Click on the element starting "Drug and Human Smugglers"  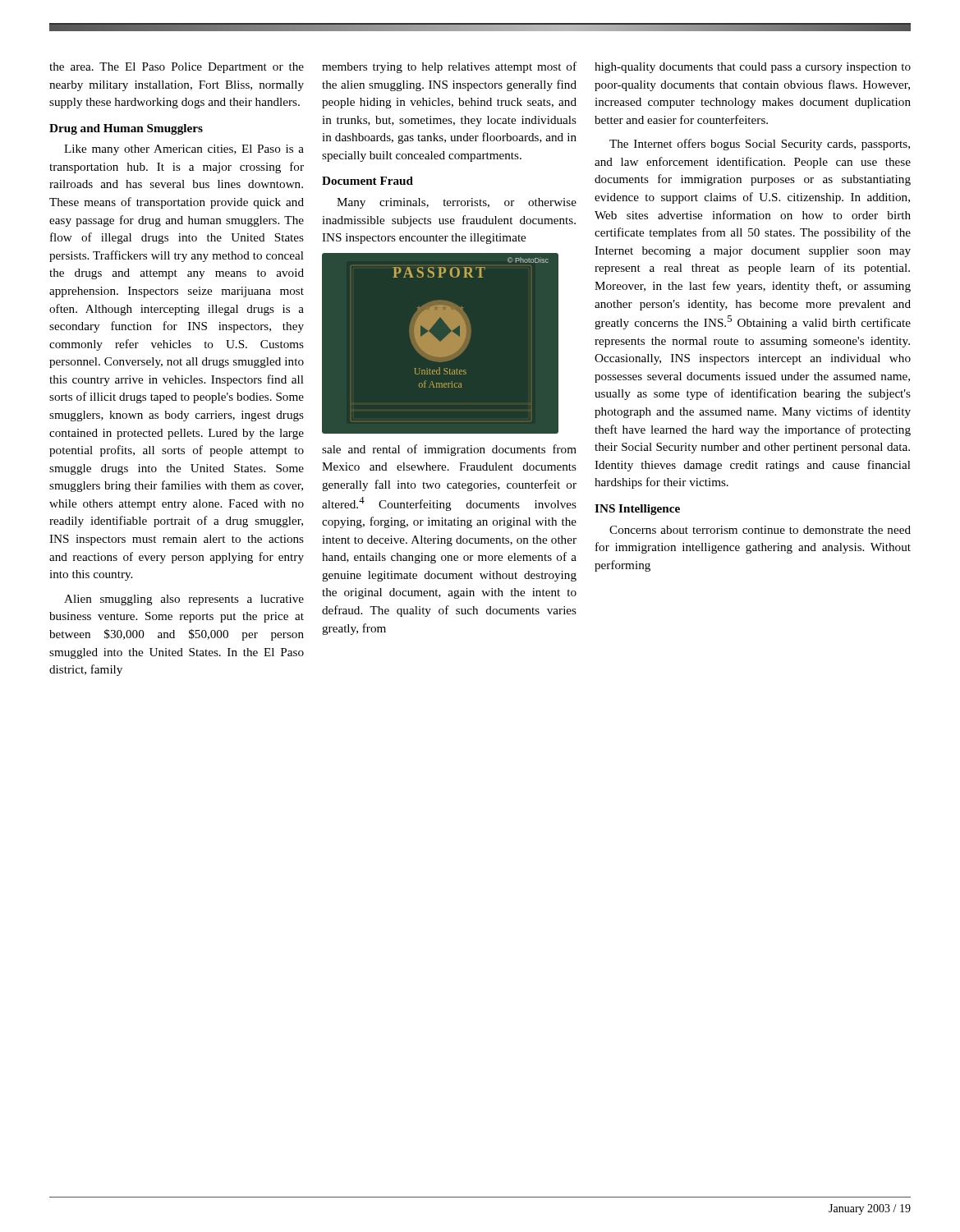click(126, 128)
